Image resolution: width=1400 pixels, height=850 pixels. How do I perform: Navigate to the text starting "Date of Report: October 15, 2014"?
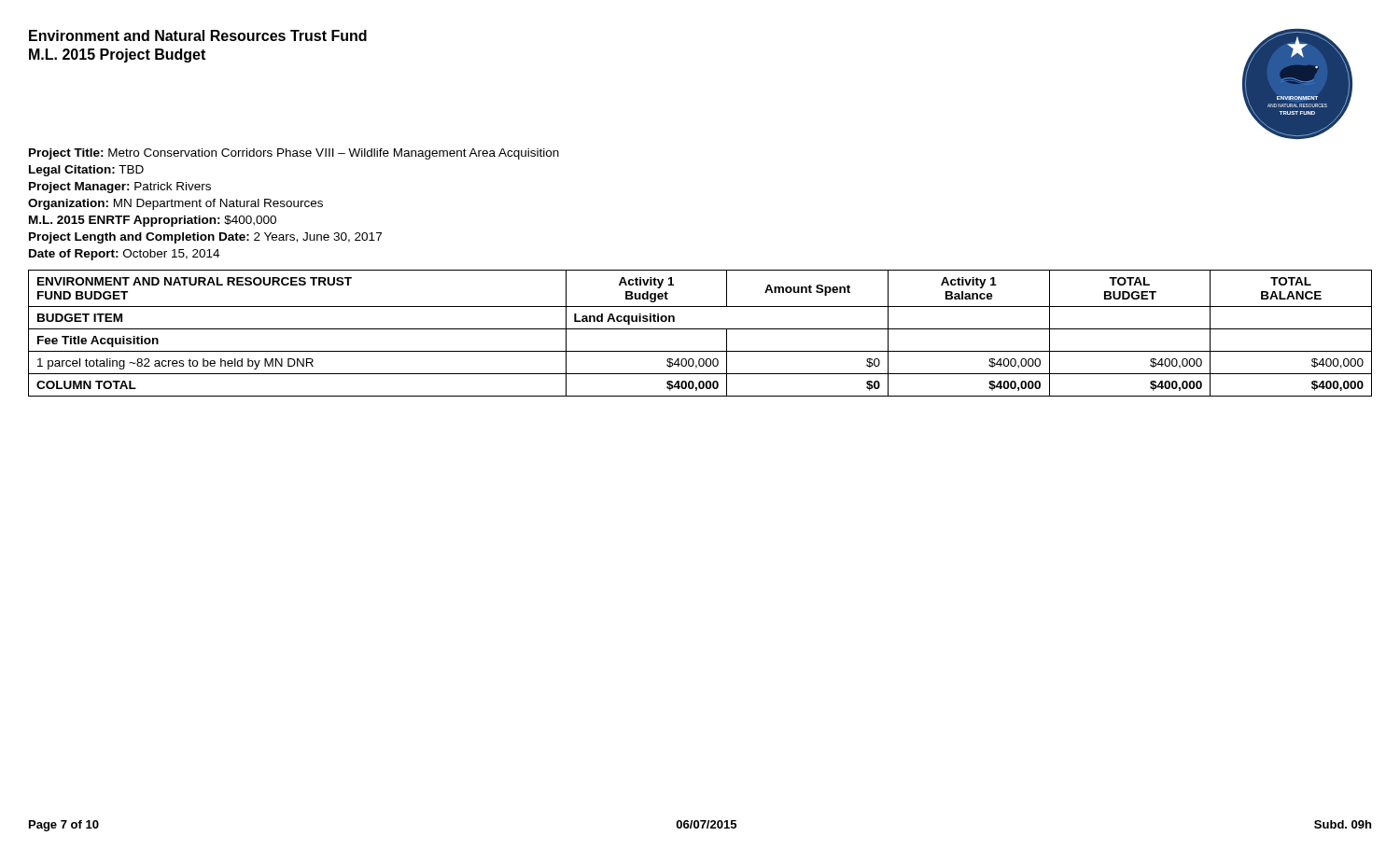tap(124, 255)
